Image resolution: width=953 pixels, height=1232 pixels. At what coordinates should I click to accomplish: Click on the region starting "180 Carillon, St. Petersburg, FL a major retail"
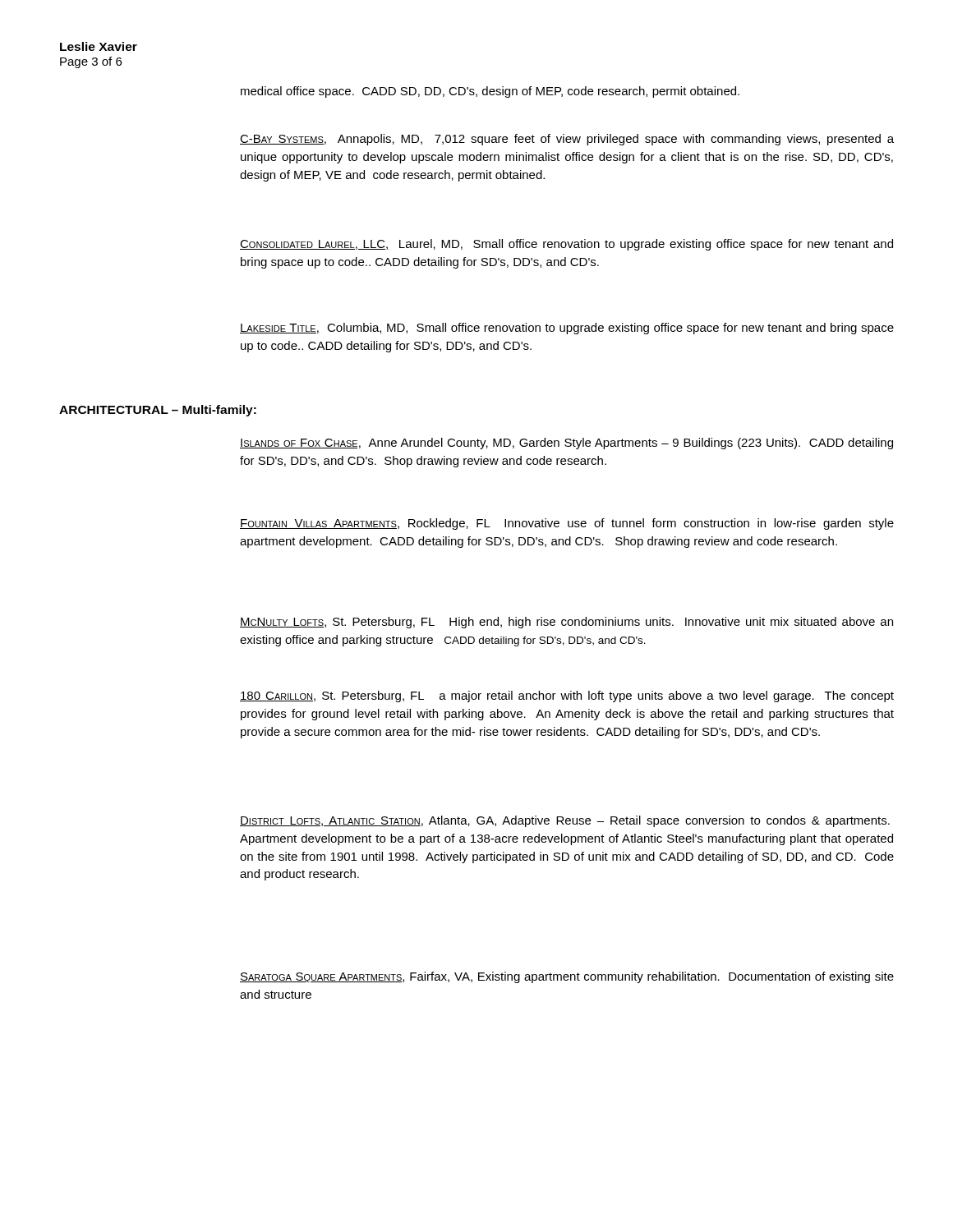point(567,713)
